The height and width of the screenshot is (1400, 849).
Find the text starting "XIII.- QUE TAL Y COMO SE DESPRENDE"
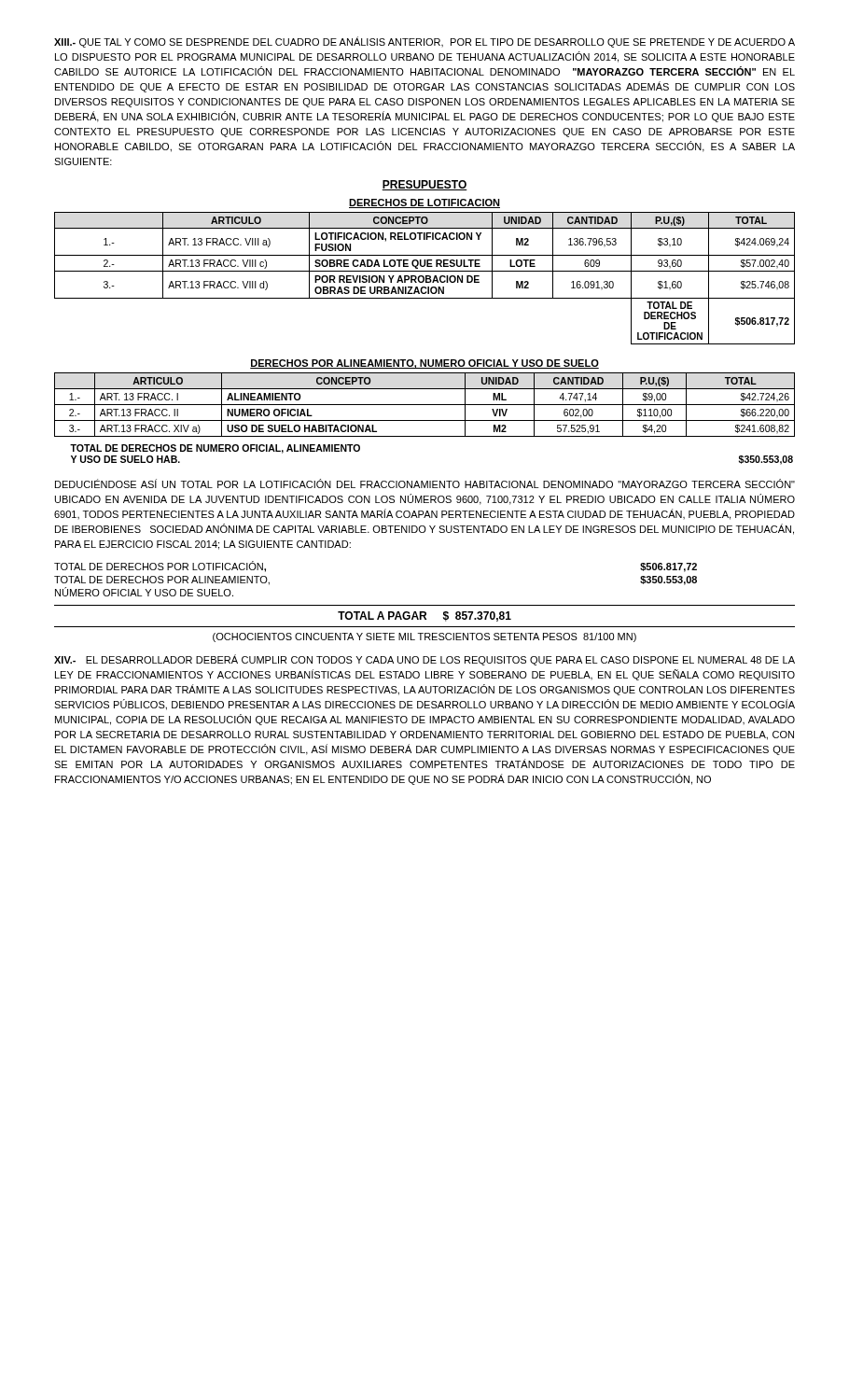point(424,102)
